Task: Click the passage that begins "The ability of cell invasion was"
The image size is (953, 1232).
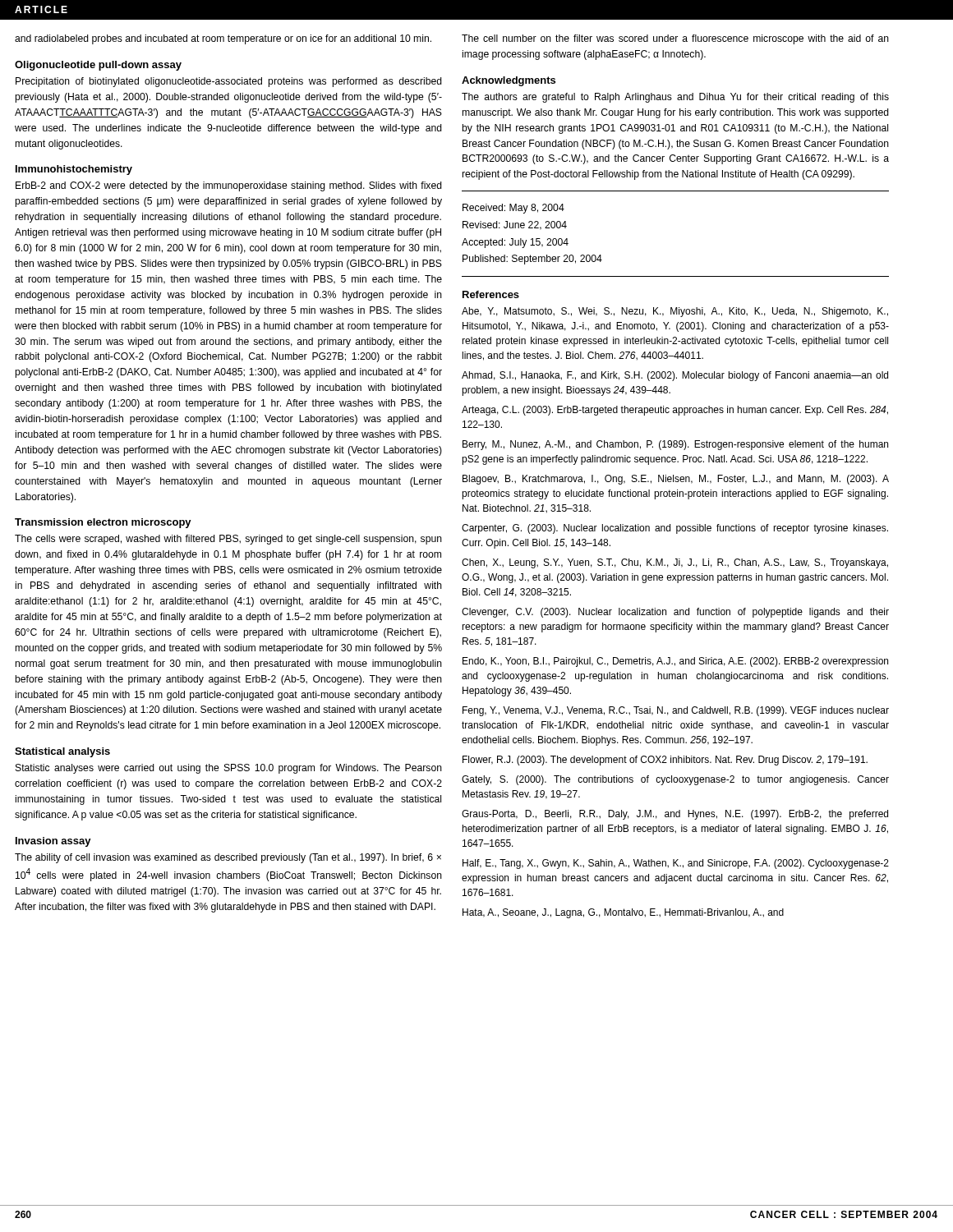Action: (x=228, y=882)
